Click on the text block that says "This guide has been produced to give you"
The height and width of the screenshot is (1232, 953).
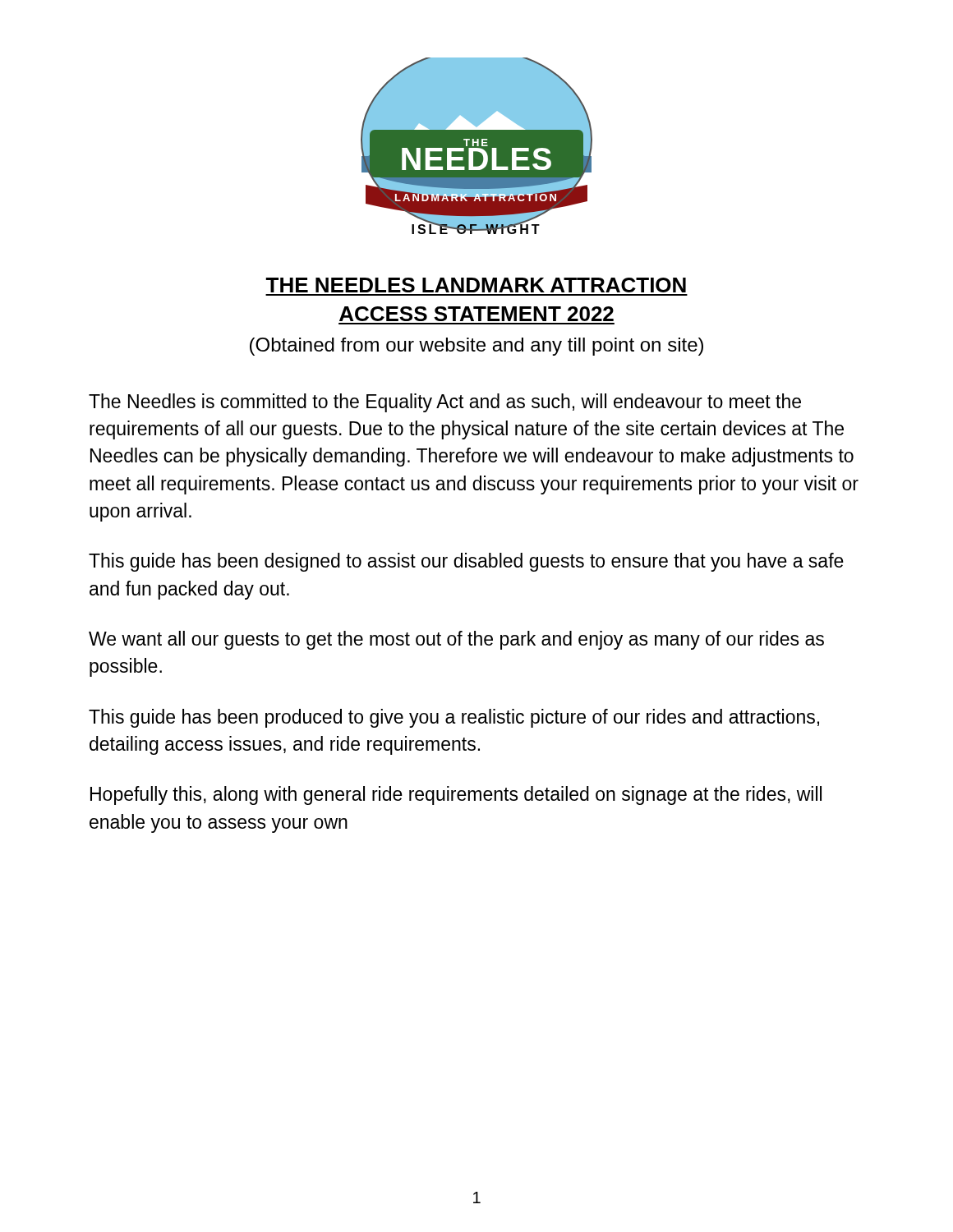455,730
